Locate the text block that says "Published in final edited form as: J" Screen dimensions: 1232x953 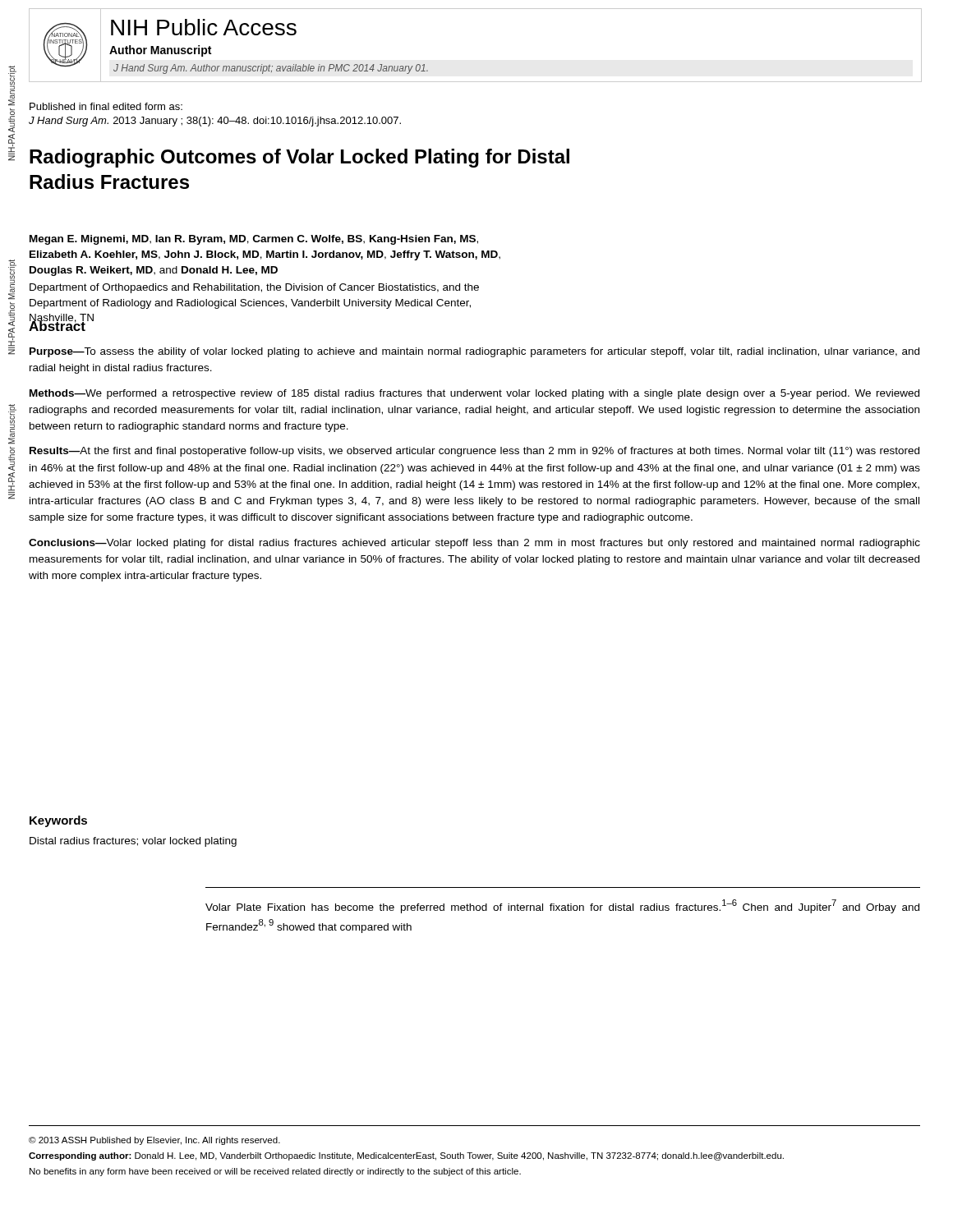316,113
